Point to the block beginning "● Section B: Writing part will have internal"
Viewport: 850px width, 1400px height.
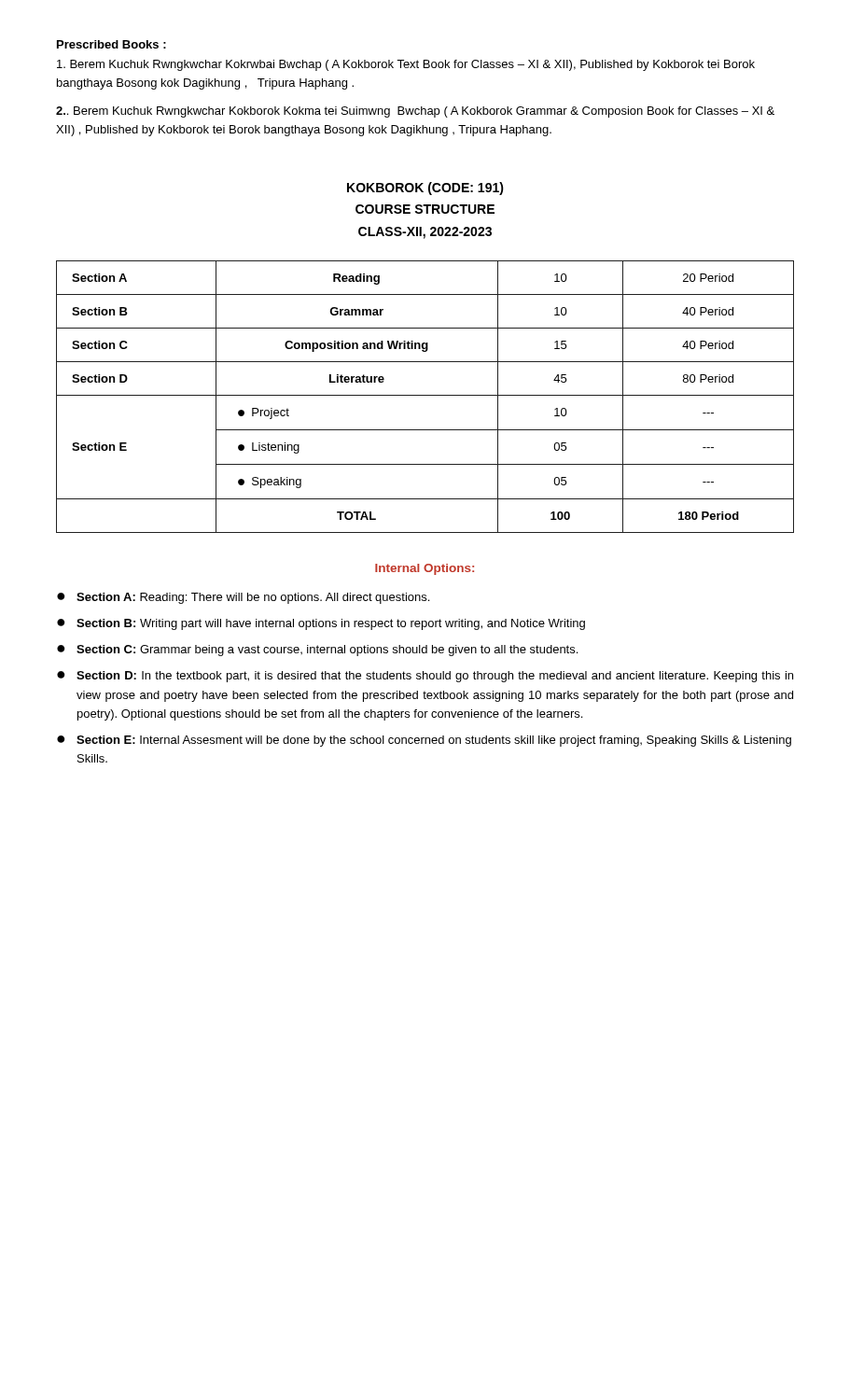[x=425, y=624]
